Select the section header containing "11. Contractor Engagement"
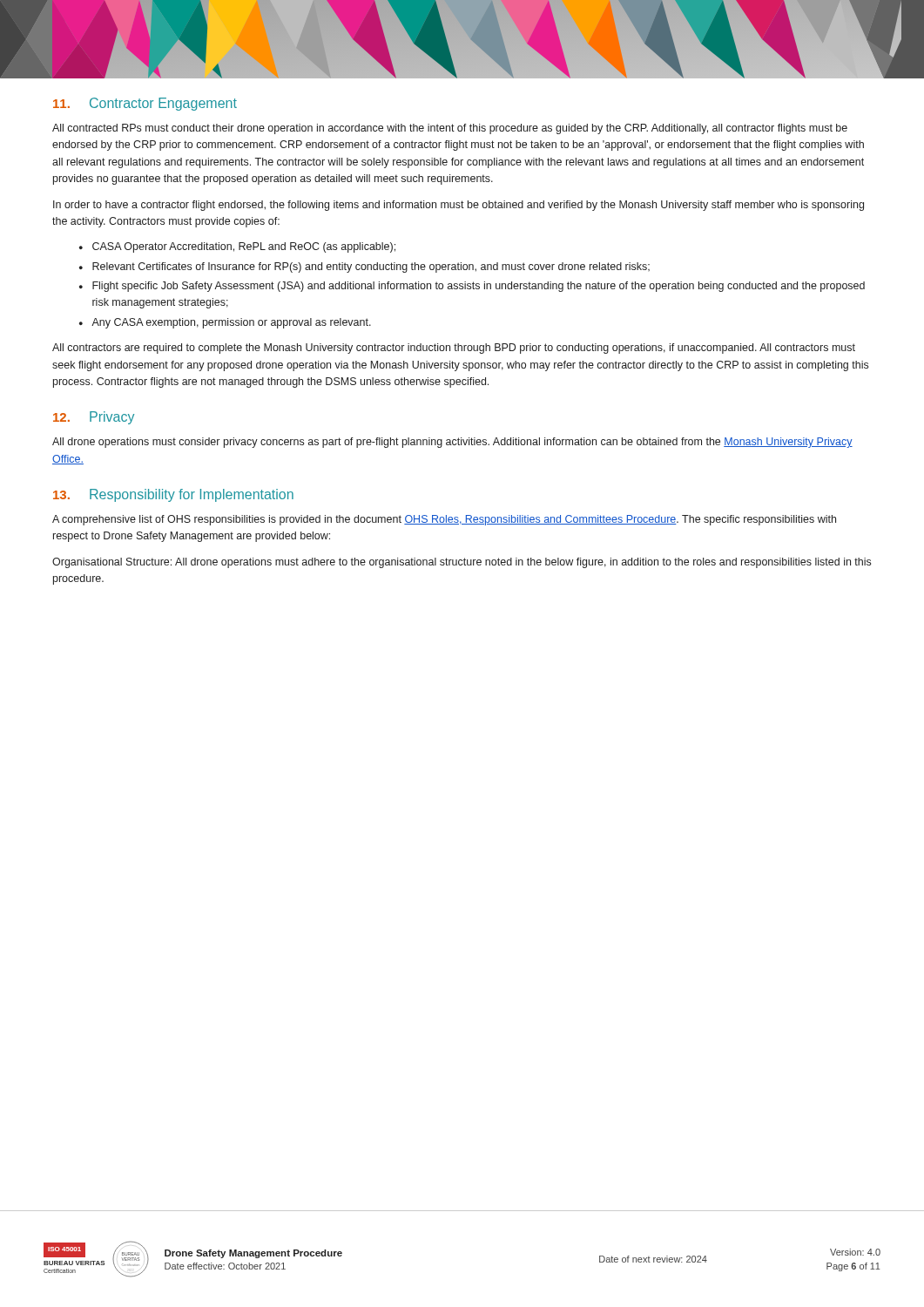Viewport: 924px width, 1307px height. [145, 104]
